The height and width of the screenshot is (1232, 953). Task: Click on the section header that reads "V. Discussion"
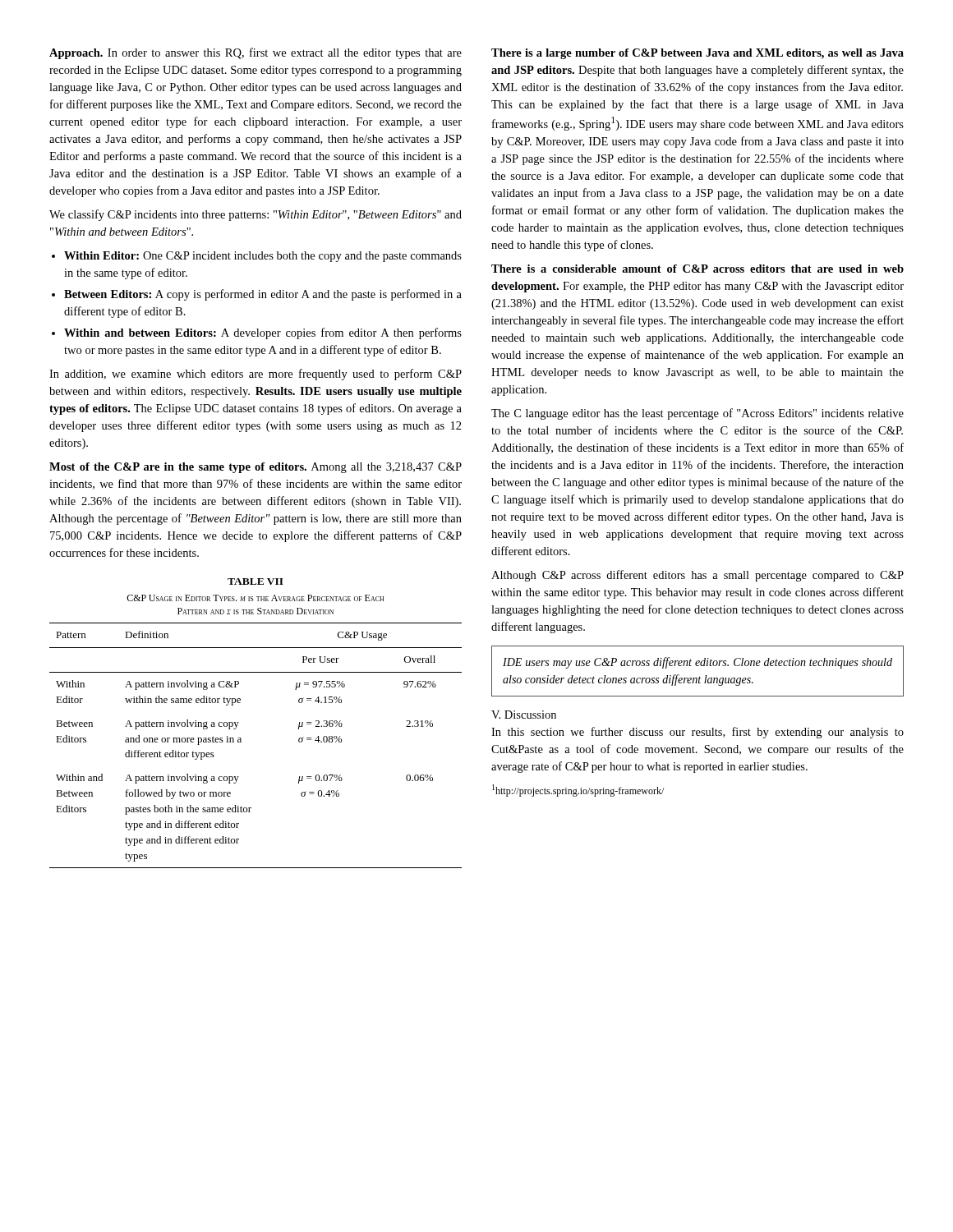pyautogui.click(x=524, y=715)
